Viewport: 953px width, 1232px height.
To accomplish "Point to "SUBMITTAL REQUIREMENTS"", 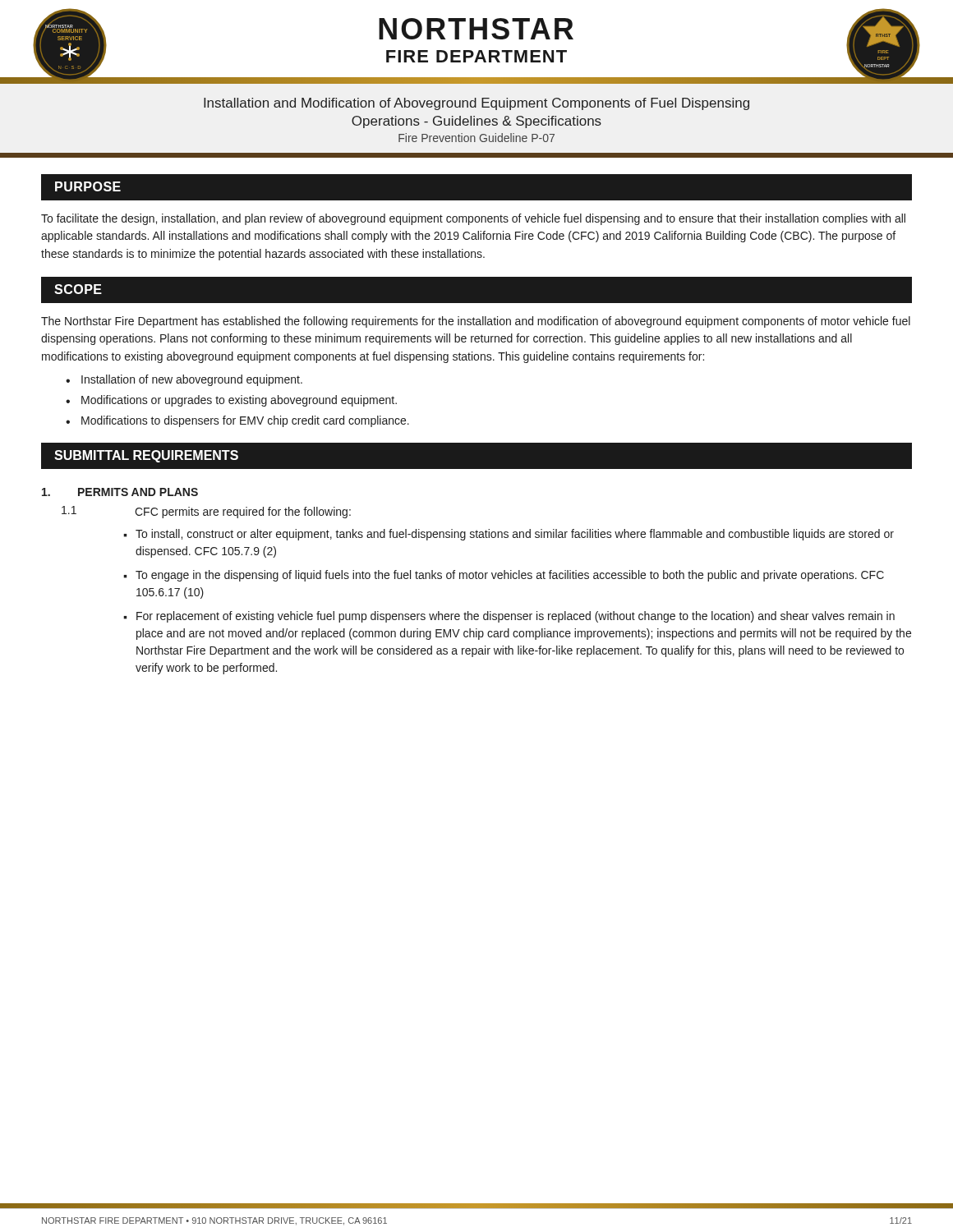I will coord(146,455).
